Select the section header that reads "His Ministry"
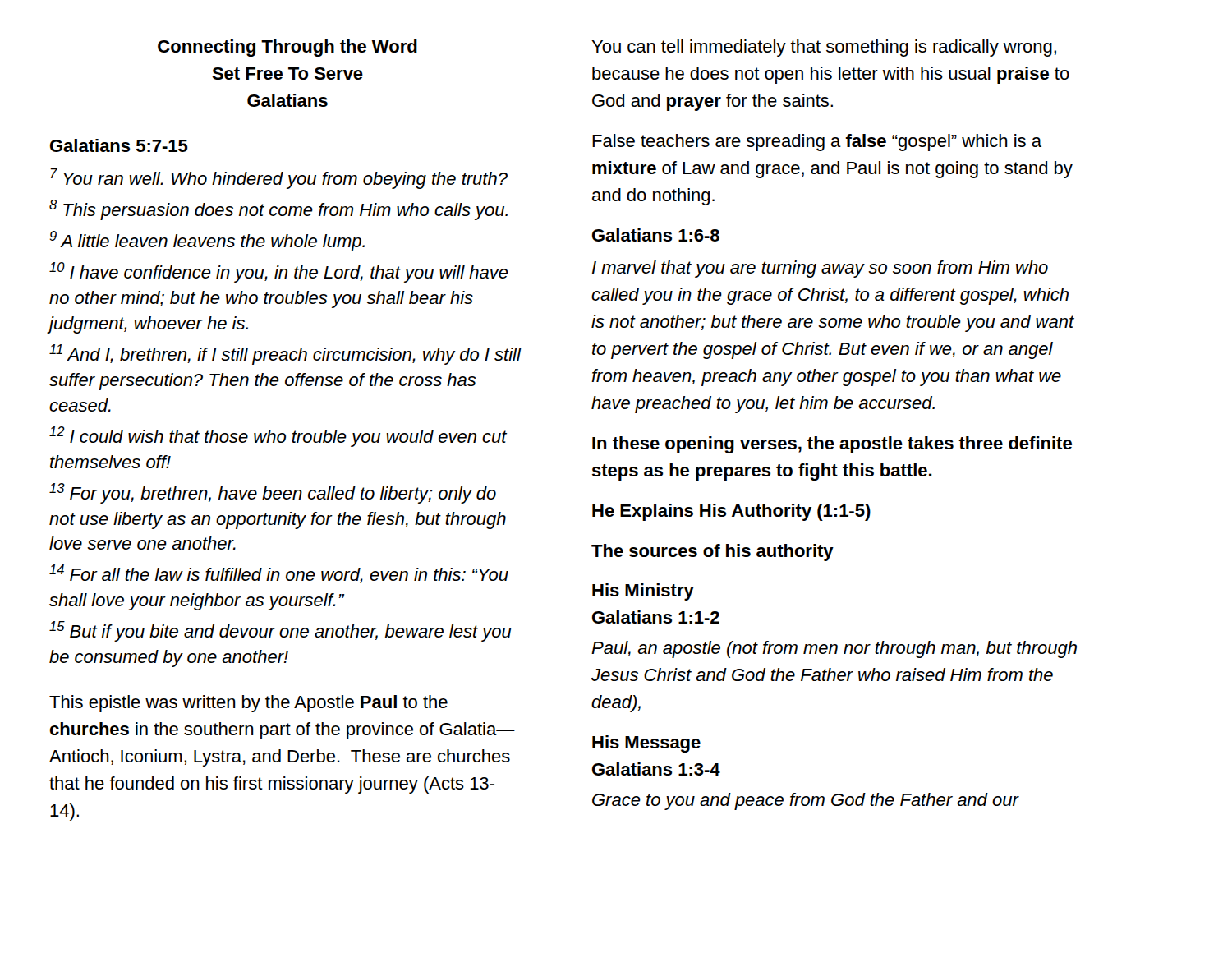Screen dimensions: 953x1232 643,591
